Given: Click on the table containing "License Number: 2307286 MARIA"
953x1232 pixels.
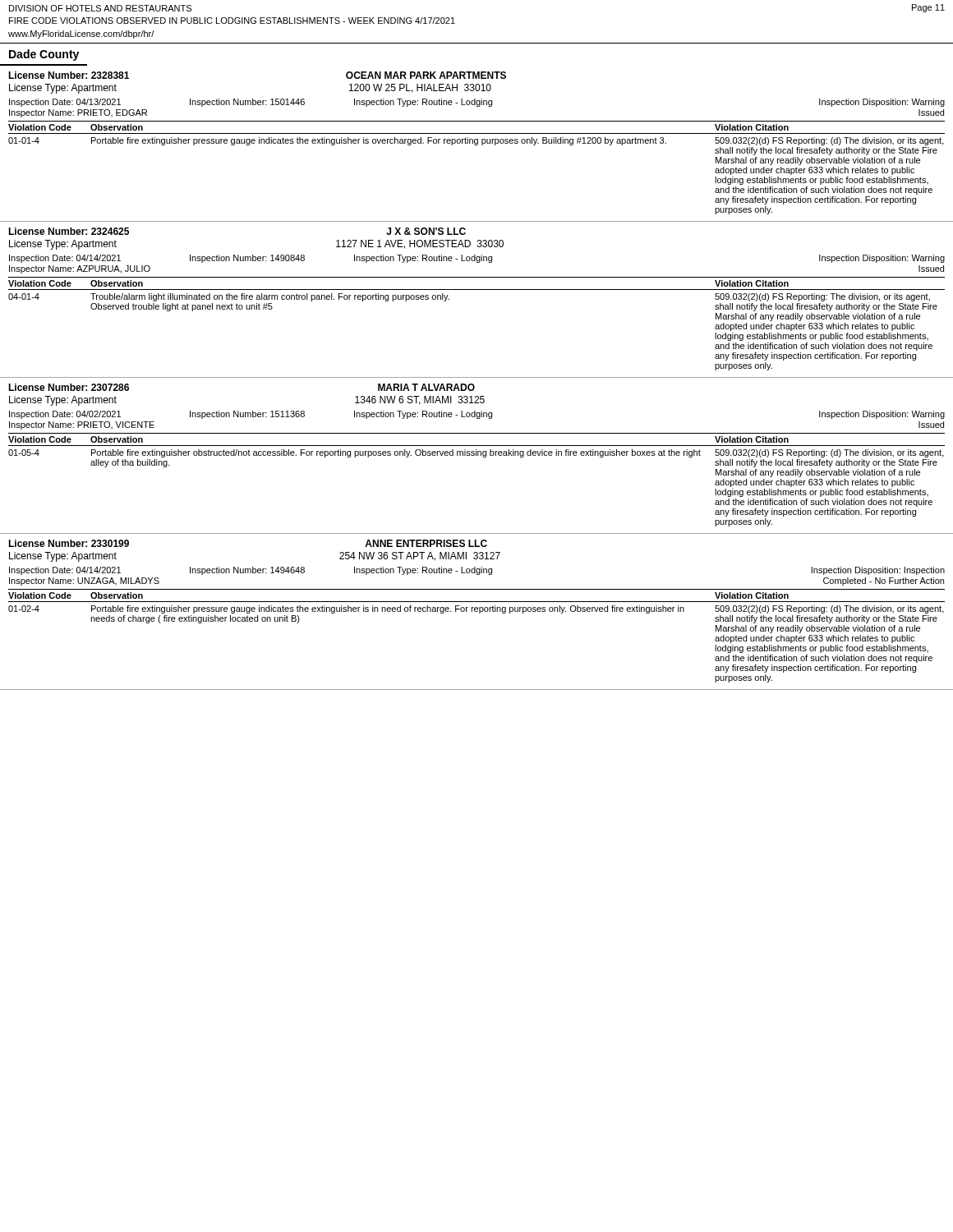Looking at the screenshot, I should [x=476, y=456].
